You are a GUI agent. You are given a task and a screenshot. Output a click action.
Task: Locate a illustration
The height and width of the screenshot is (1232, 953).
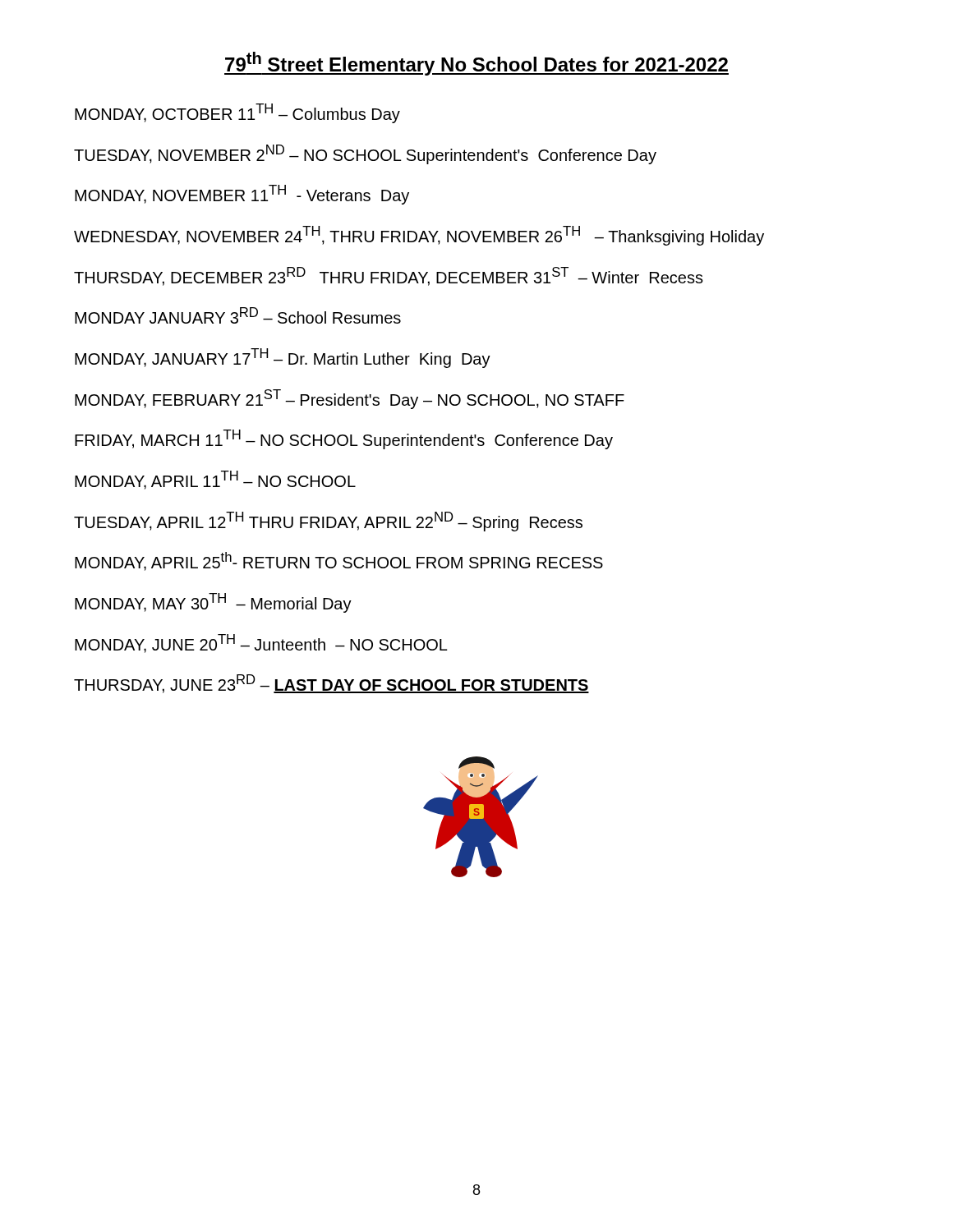pos(476,810)
